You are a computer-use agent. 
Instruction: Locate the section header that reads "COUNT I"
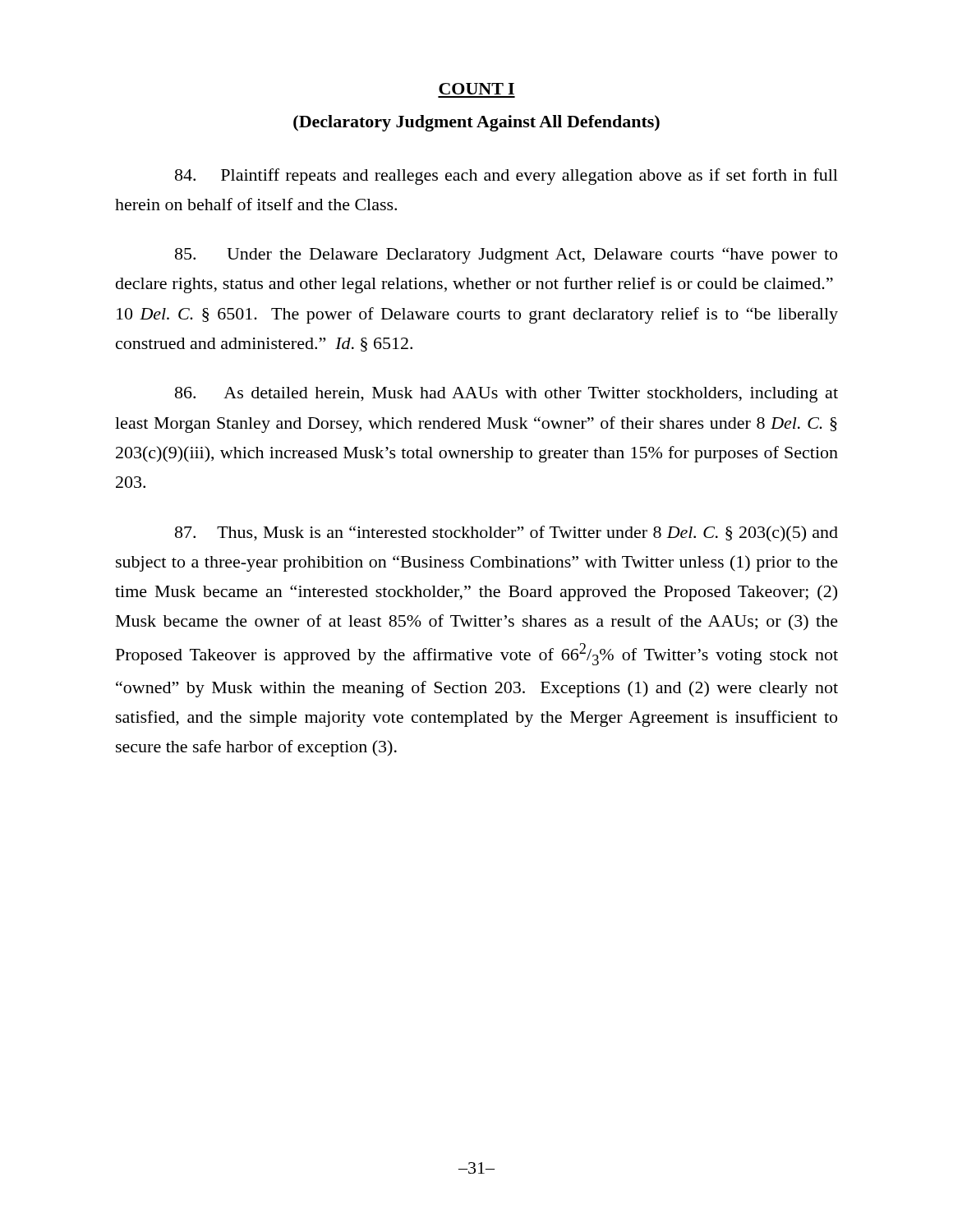[x=476, y=88]
